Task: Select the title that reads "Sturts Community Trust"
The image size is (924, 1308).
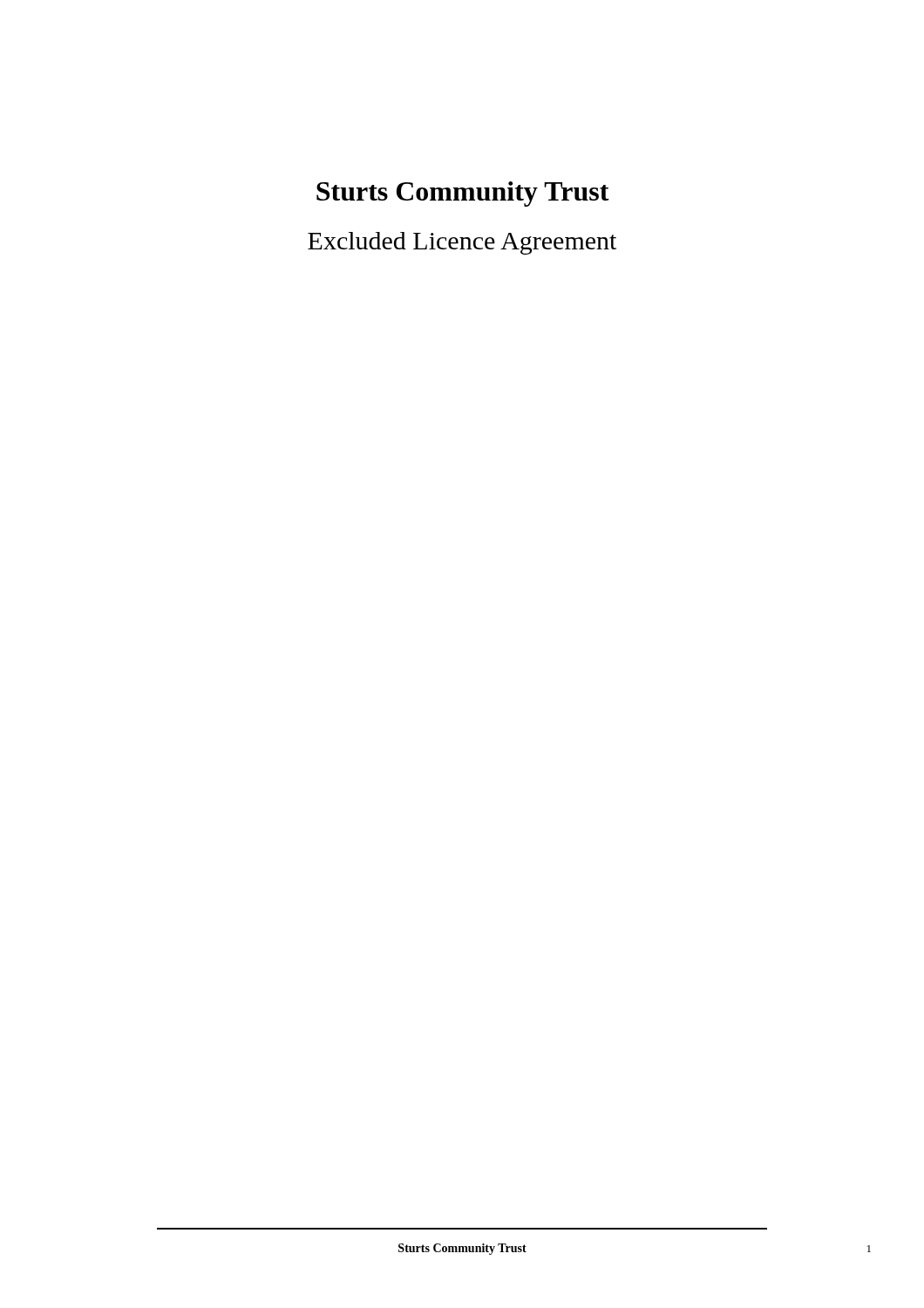Action: tap(462, 191)
